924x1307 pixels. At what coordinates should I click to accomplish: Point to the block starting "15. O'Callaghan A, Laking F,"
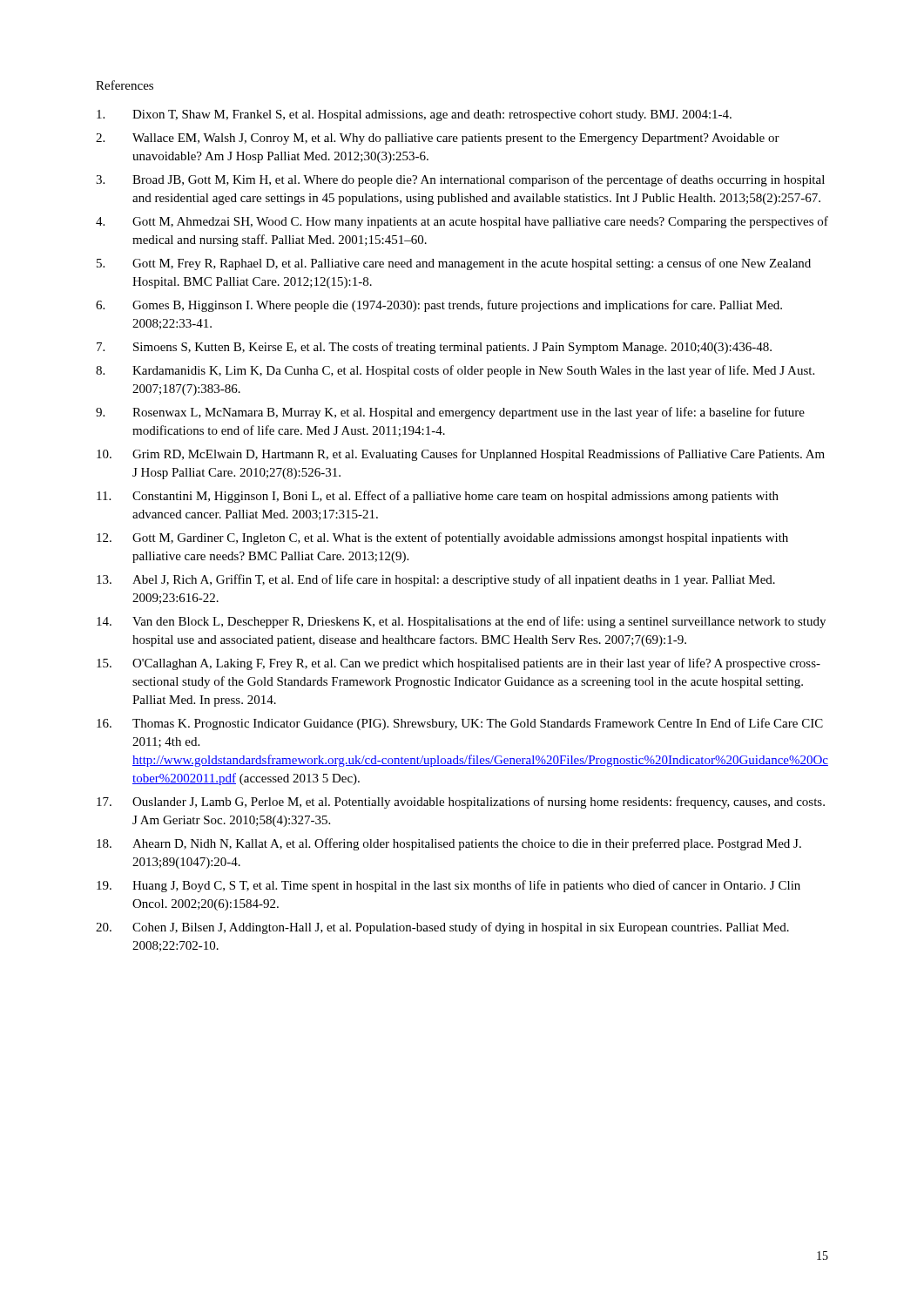coord(462,682)
